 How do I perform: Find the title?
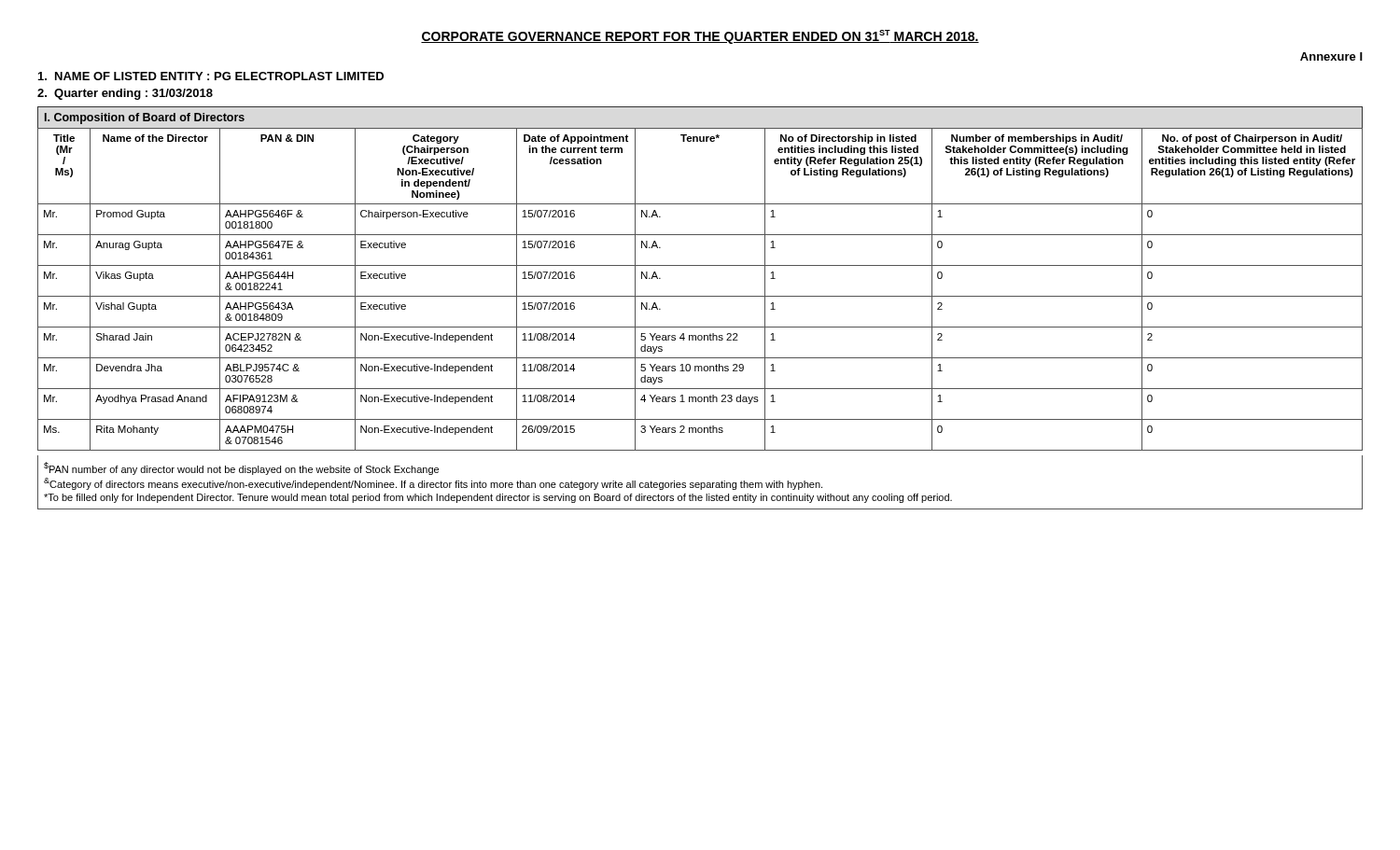(x=700, y=36)
